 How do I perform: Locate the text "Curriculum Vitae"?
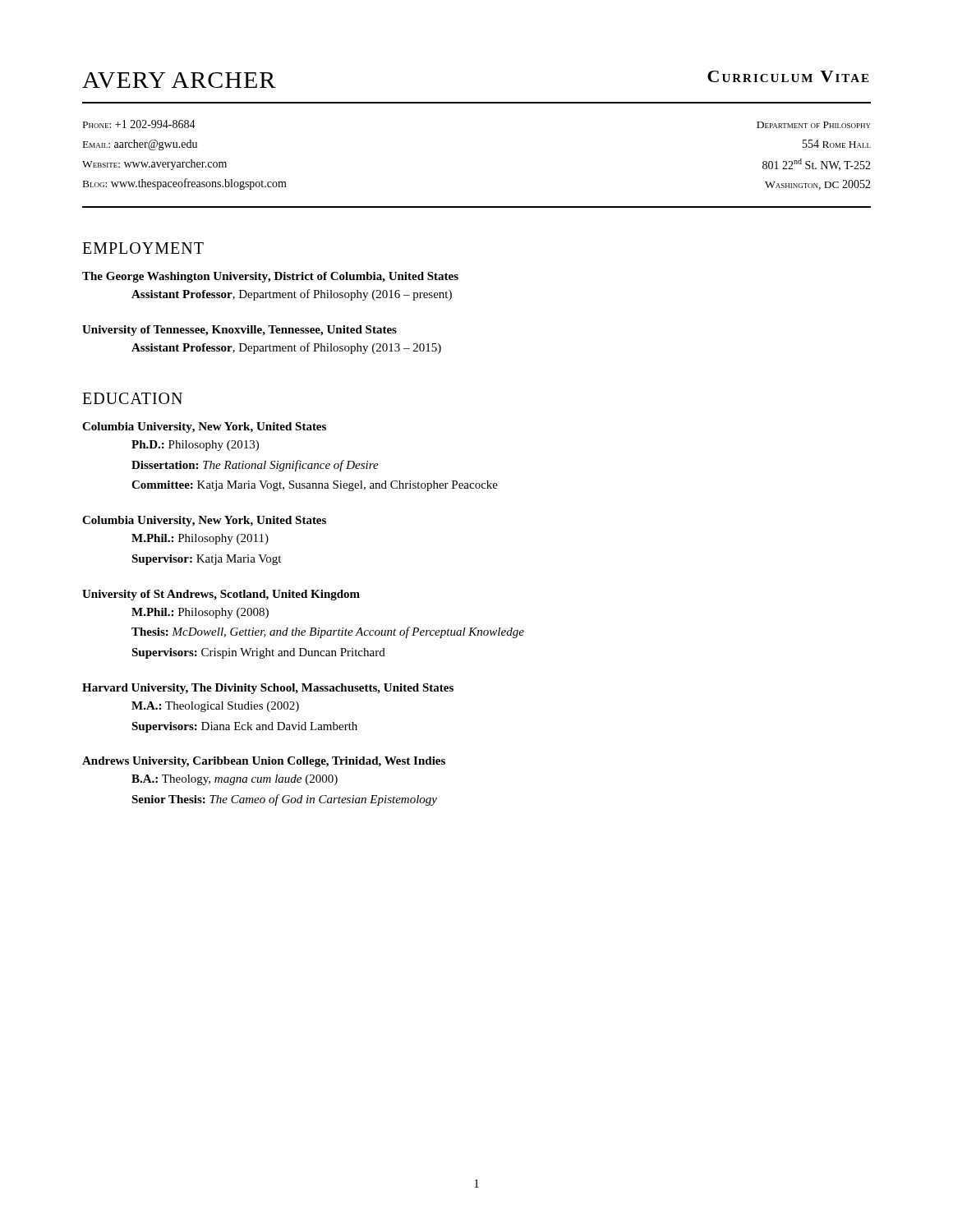point(789,76)
